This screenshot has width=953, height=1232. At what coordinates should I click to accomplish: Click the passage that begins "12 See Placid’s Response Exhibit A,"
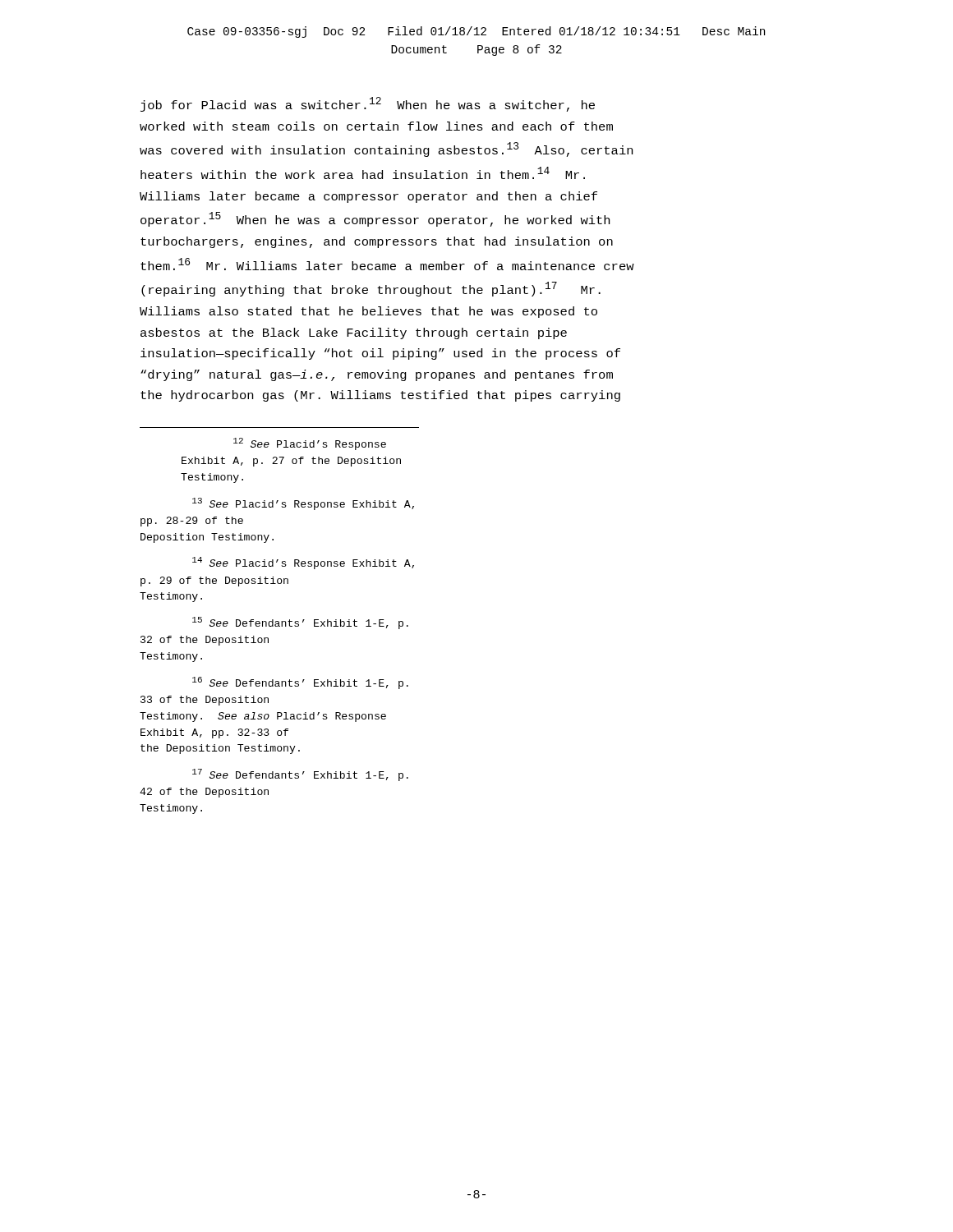tap(291, 460)
